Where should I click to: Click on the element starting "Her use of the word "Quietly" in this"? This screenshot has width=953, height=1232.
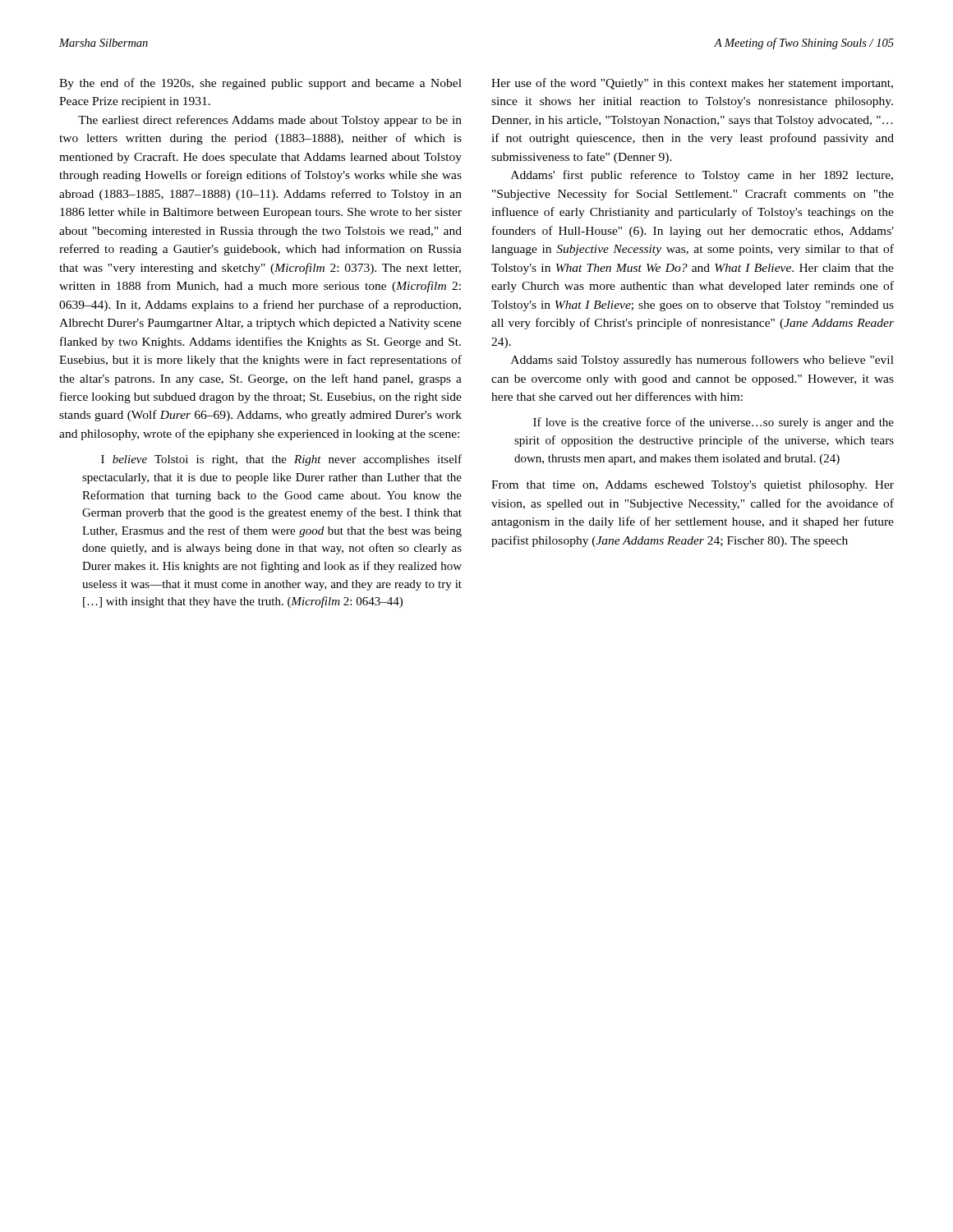tap(693, 240)
